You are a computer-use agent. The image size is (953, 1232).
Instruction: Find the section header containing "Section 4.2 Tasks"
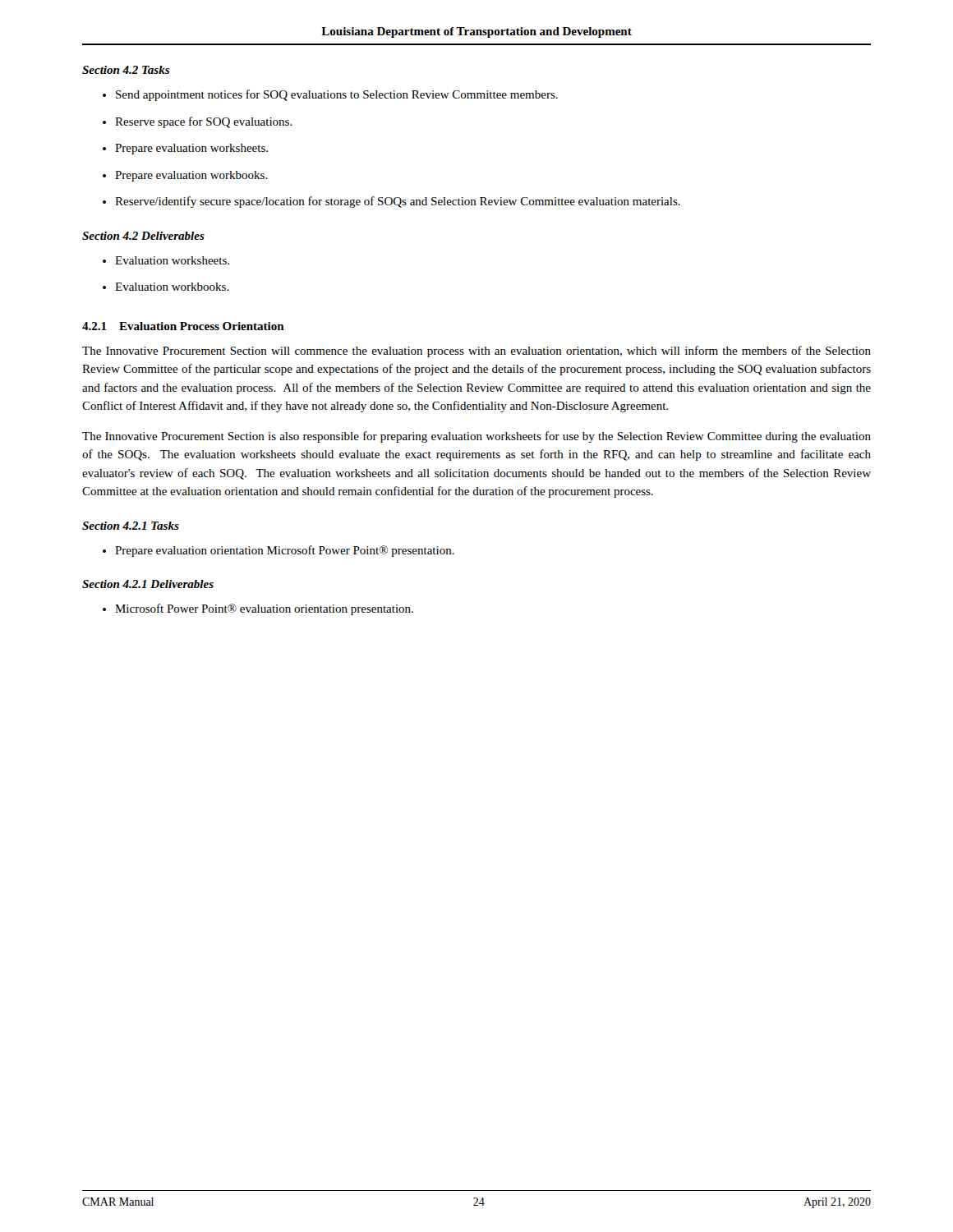pyautogui.click(x=126, y=70)
